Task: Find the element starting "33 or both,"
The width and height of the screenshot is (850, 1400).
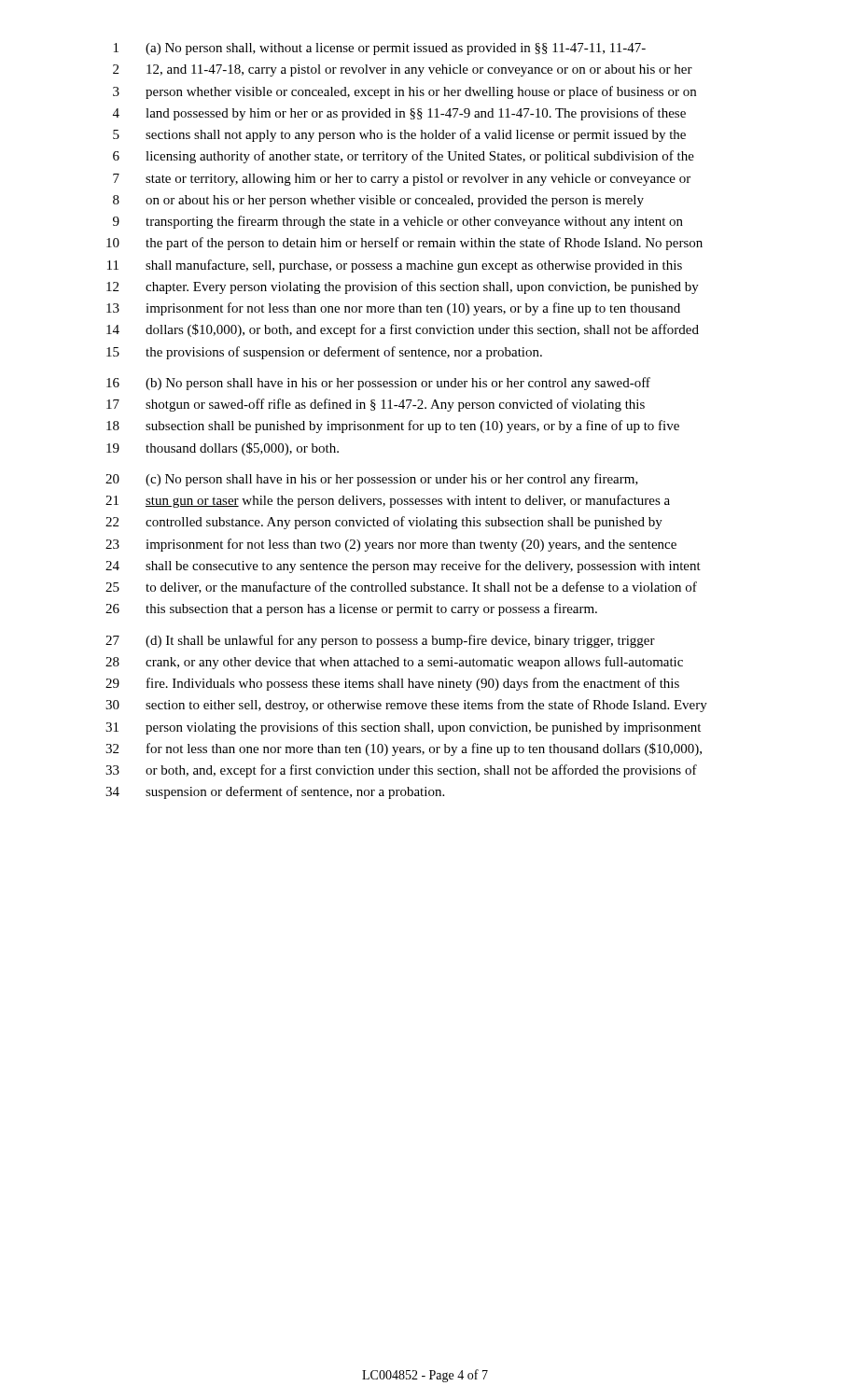Action: coord(439,771)
